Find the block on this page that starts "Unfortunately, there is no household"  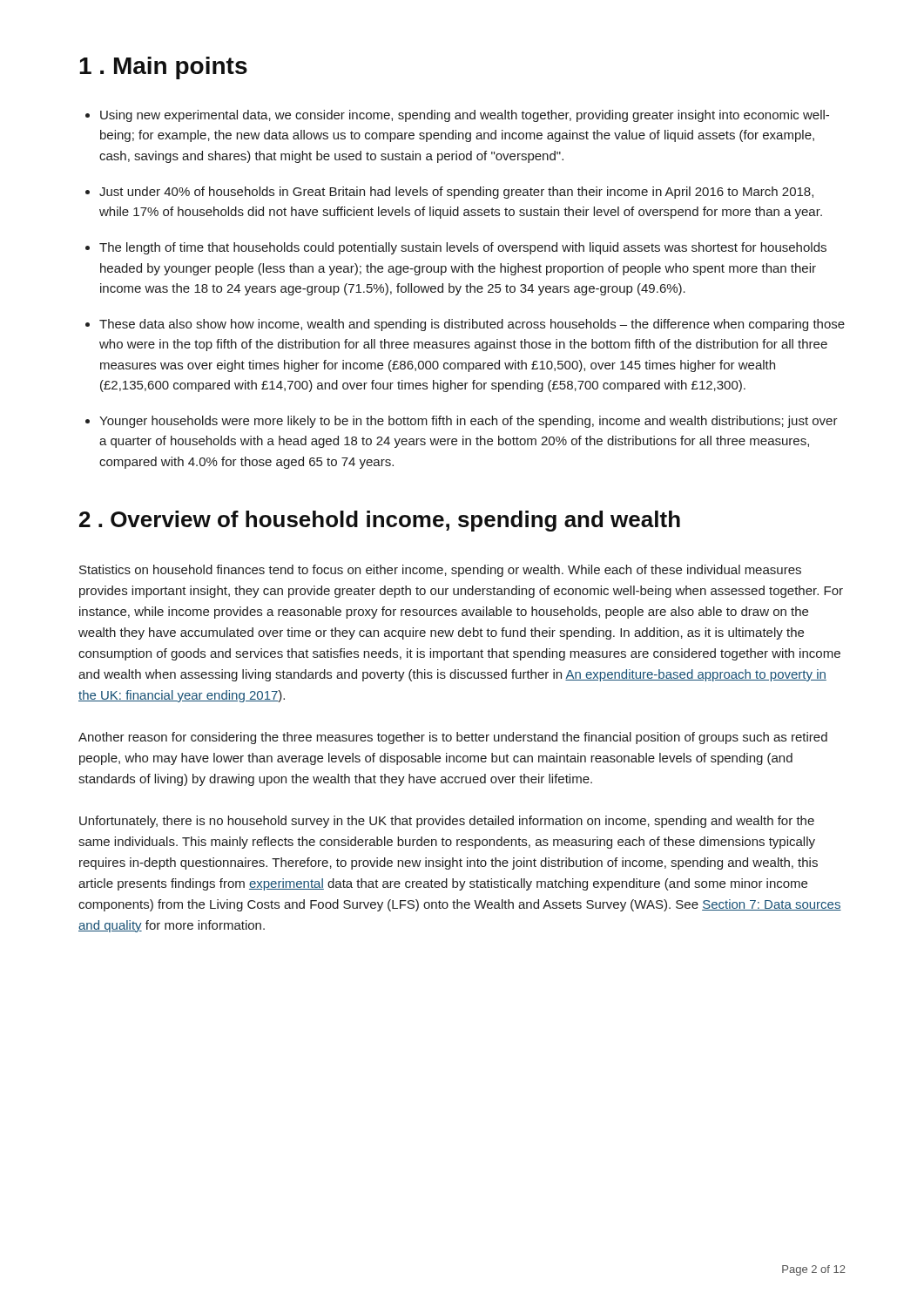click(x=460, y=872)
